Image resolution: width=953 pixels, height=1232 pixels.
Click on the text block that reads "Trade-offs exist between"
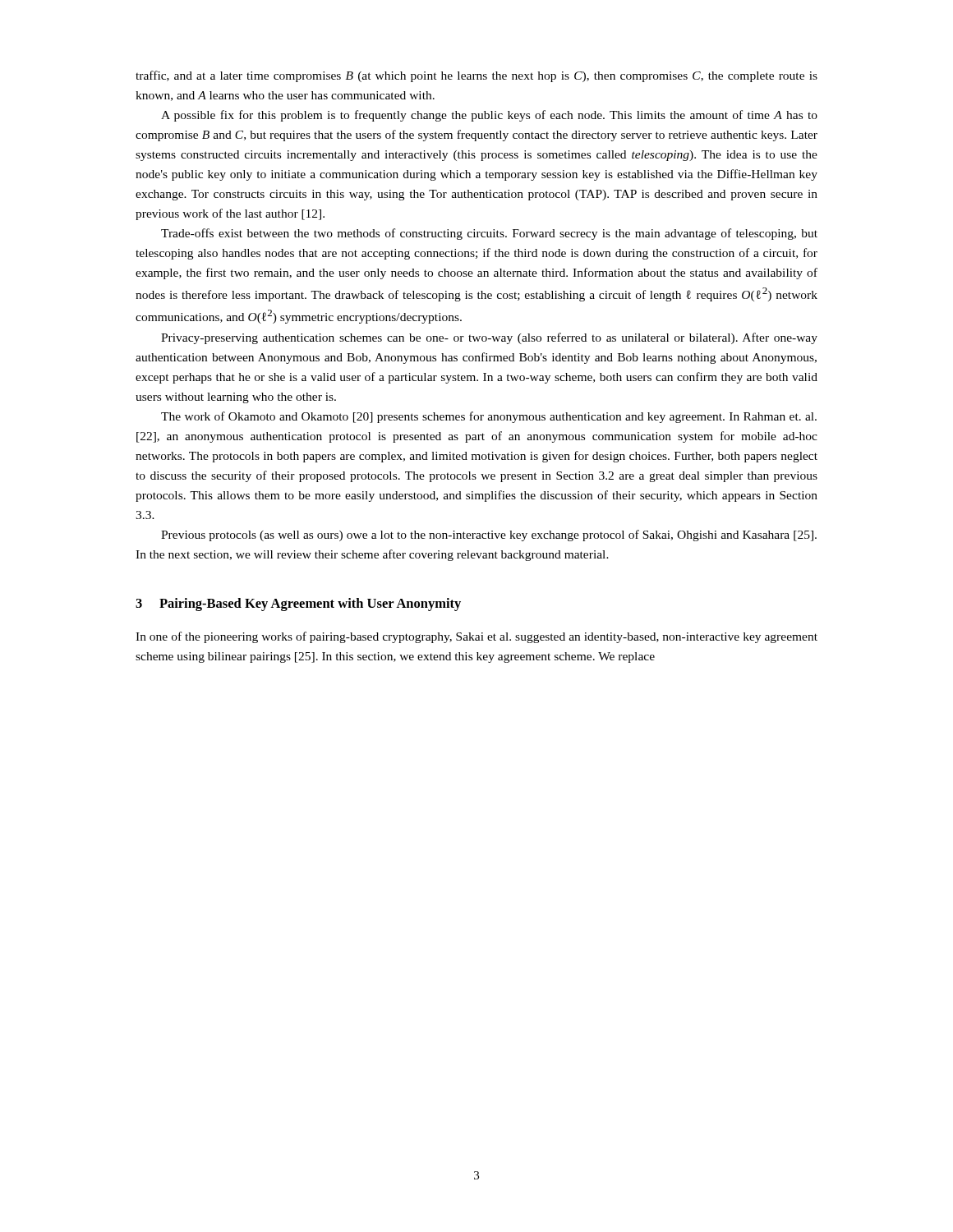tap(476, 275)
